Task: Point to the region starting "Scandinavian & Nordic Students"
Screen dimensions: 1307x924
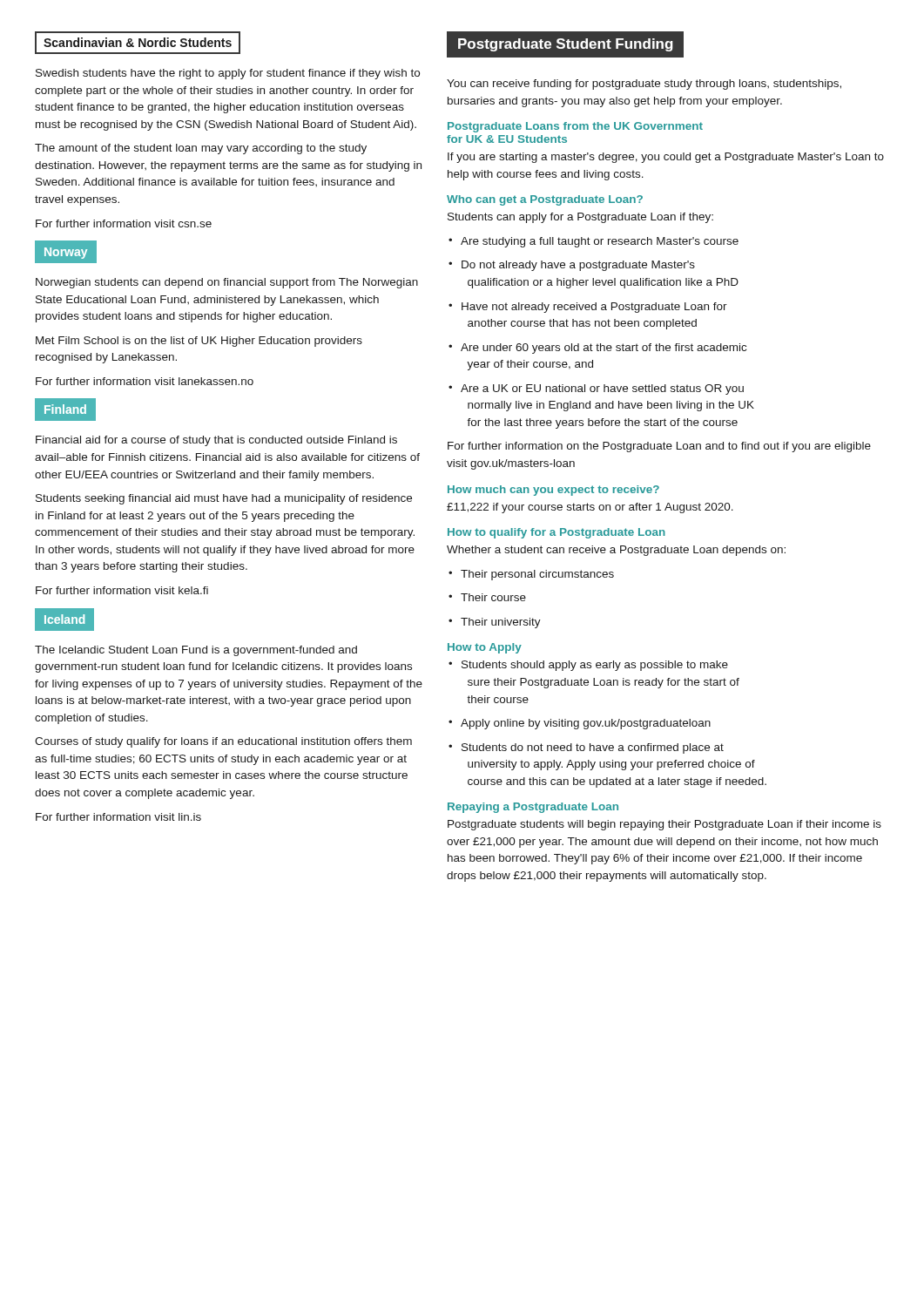Action: 138,43
